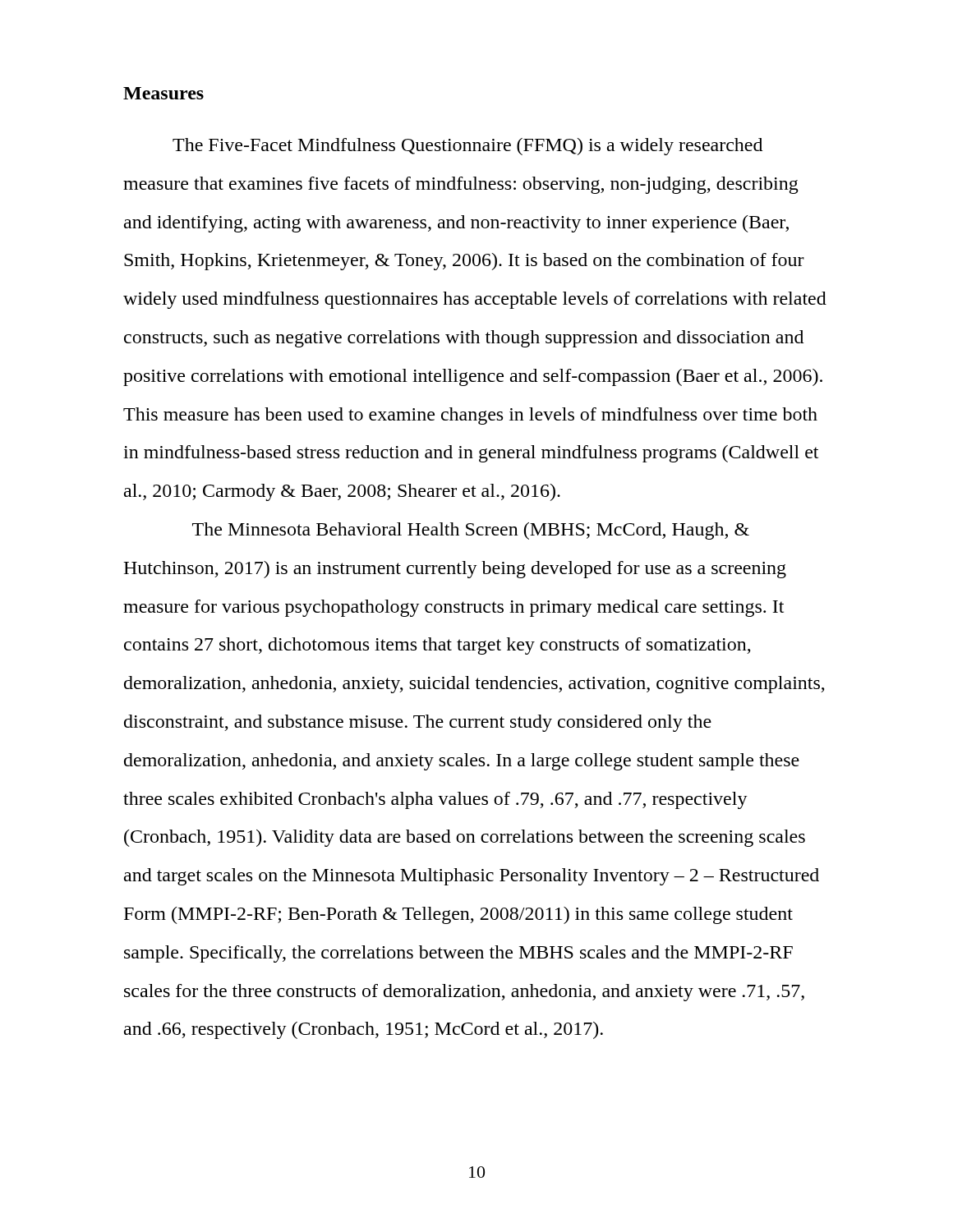The image size is (953, 1232).
Task: Find the text block that reads "The Five-Facet Mindfulness Questionnaire (FFMQ) is a widely"
Action: tap(467, 147)
